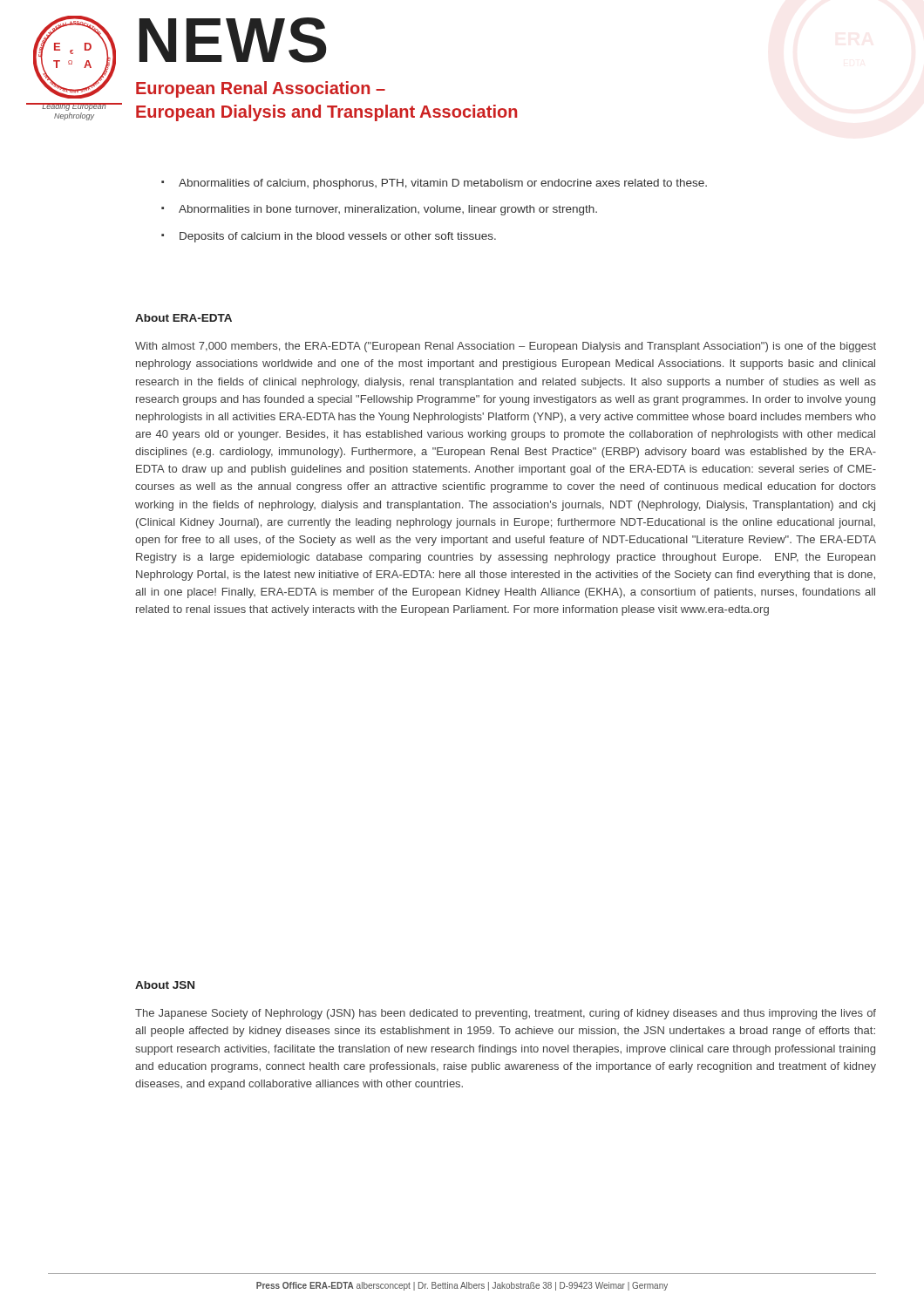Click on the section header that says "About JSN"
924x1308 pixels.
click(x=165, y=985)
